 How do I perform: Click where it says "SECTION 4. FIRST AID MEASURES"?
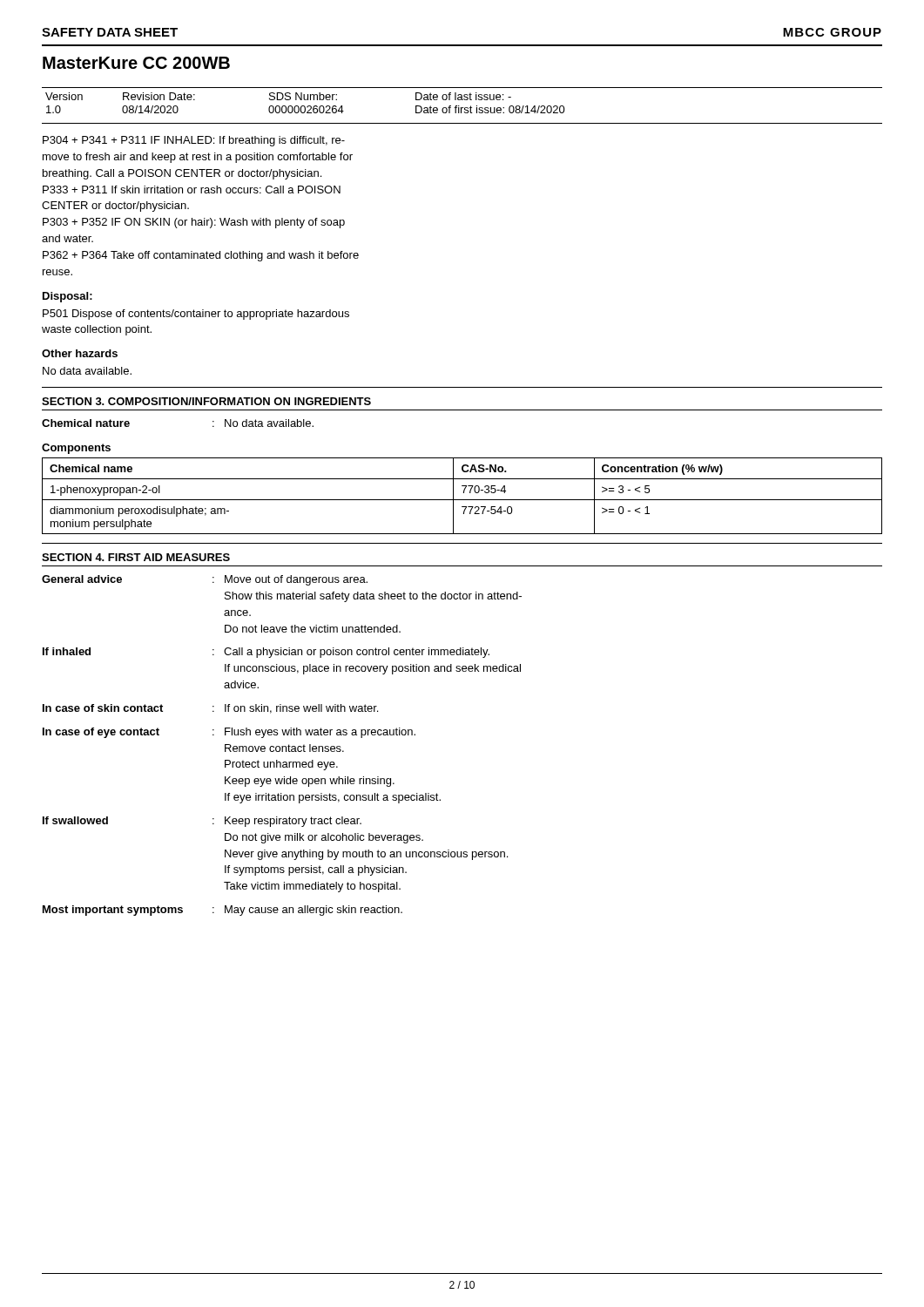136,557
